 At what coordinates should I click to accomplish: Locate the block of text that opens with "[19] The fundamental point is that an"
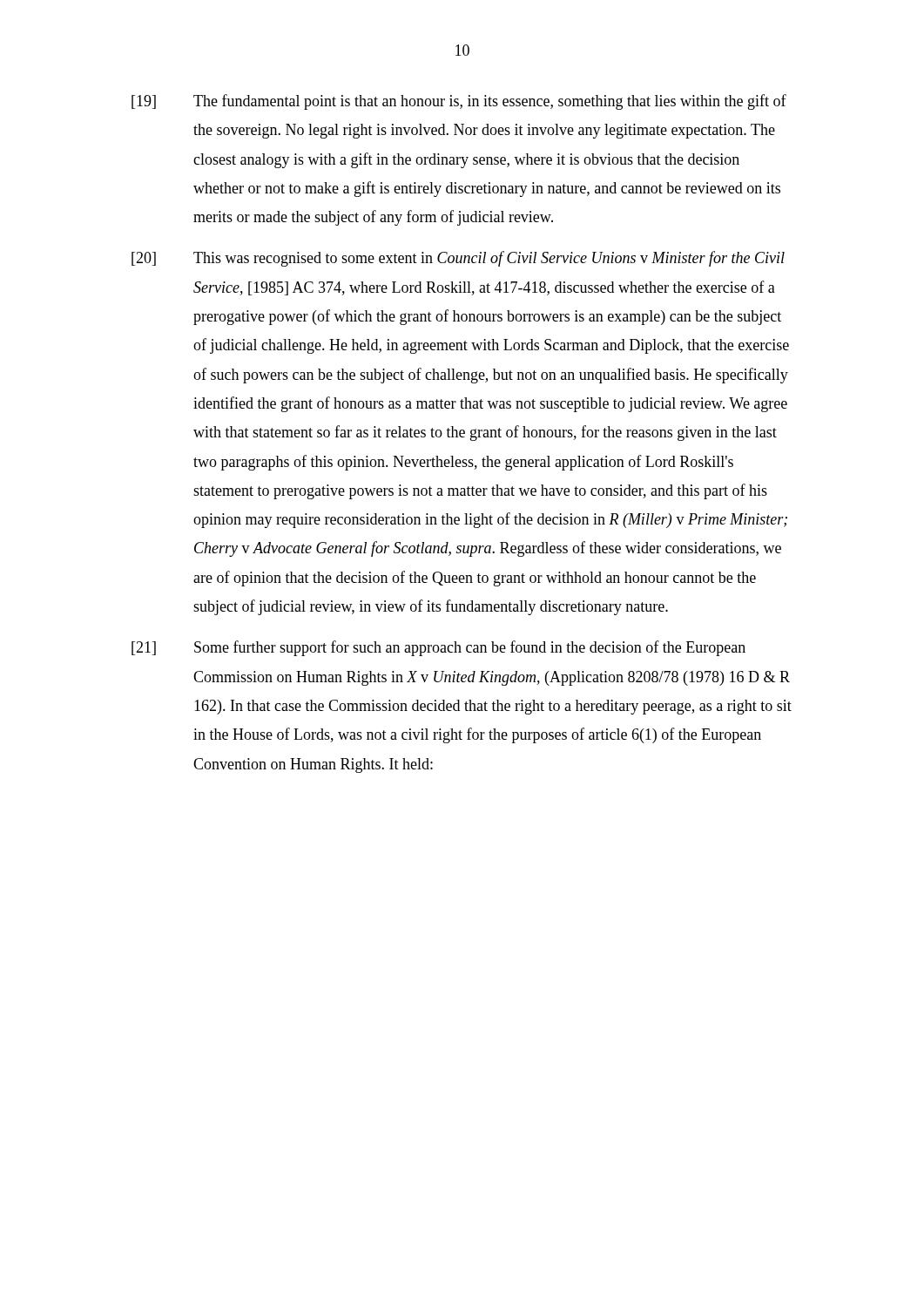[x=462, y=160]
